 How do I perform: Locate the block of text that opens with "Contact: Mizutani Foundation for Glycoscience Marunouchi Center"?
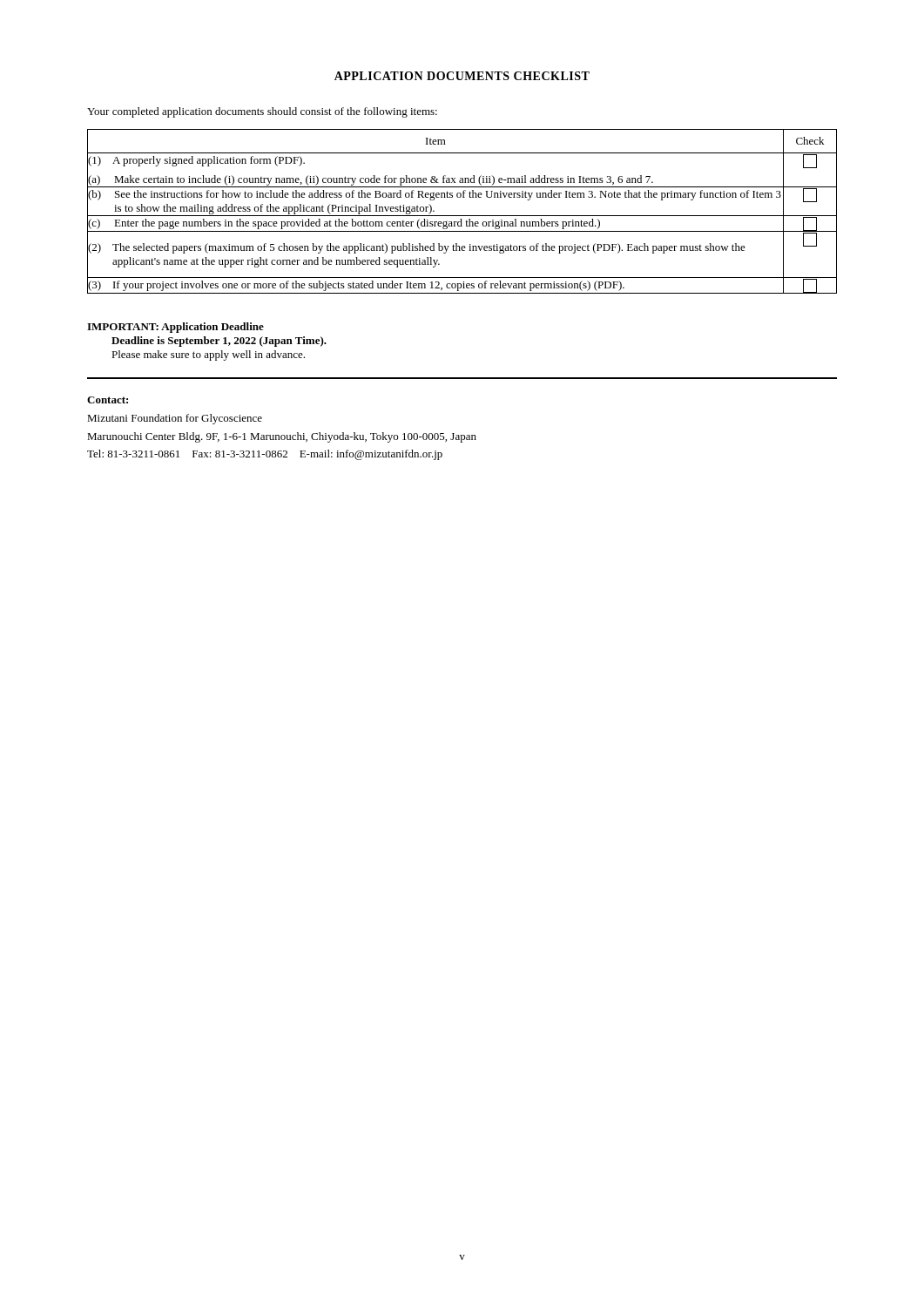click(282, 427)
